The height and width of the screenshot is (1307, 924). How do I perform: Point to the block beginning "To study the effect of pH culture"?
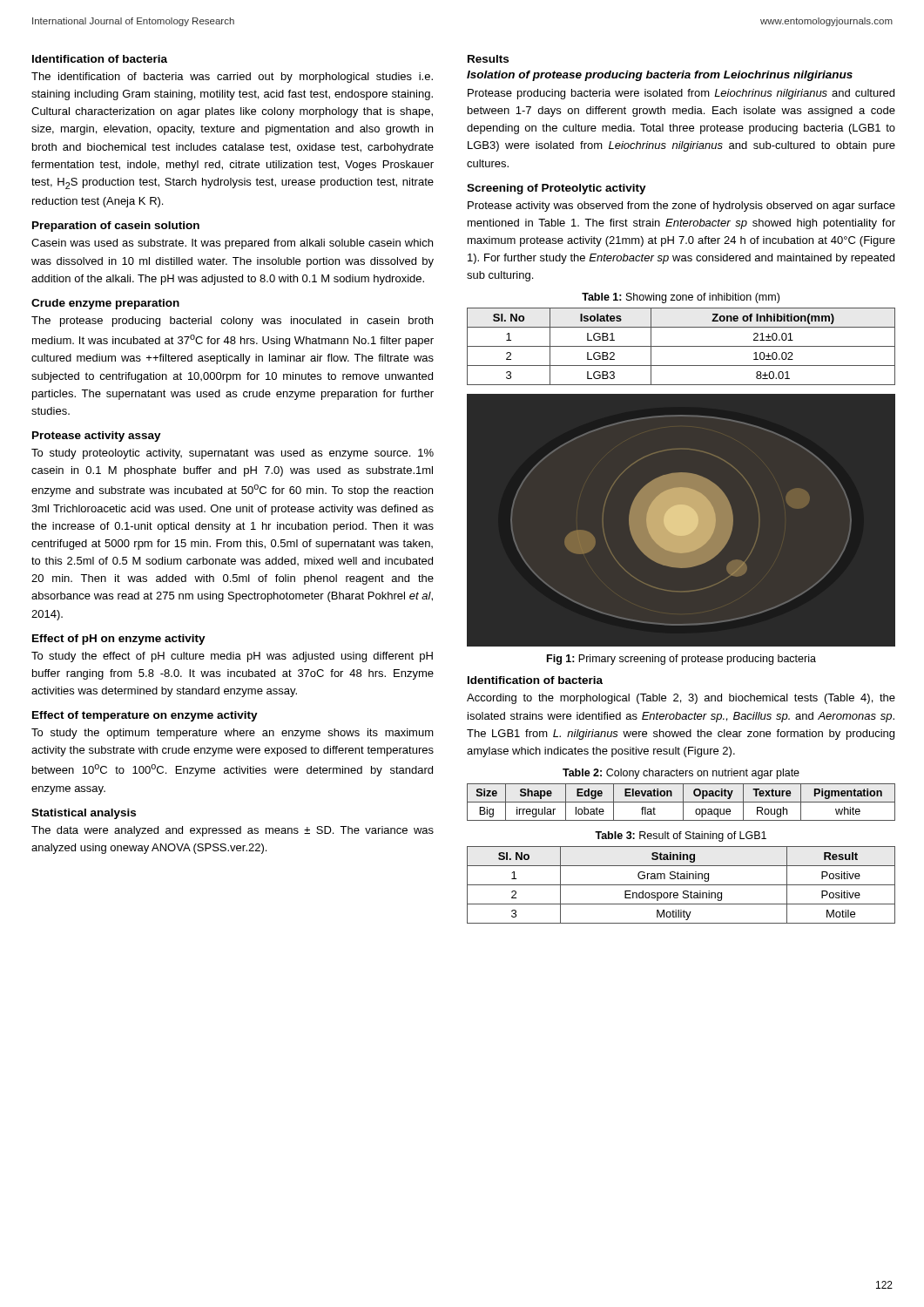[x=233, y=673]
